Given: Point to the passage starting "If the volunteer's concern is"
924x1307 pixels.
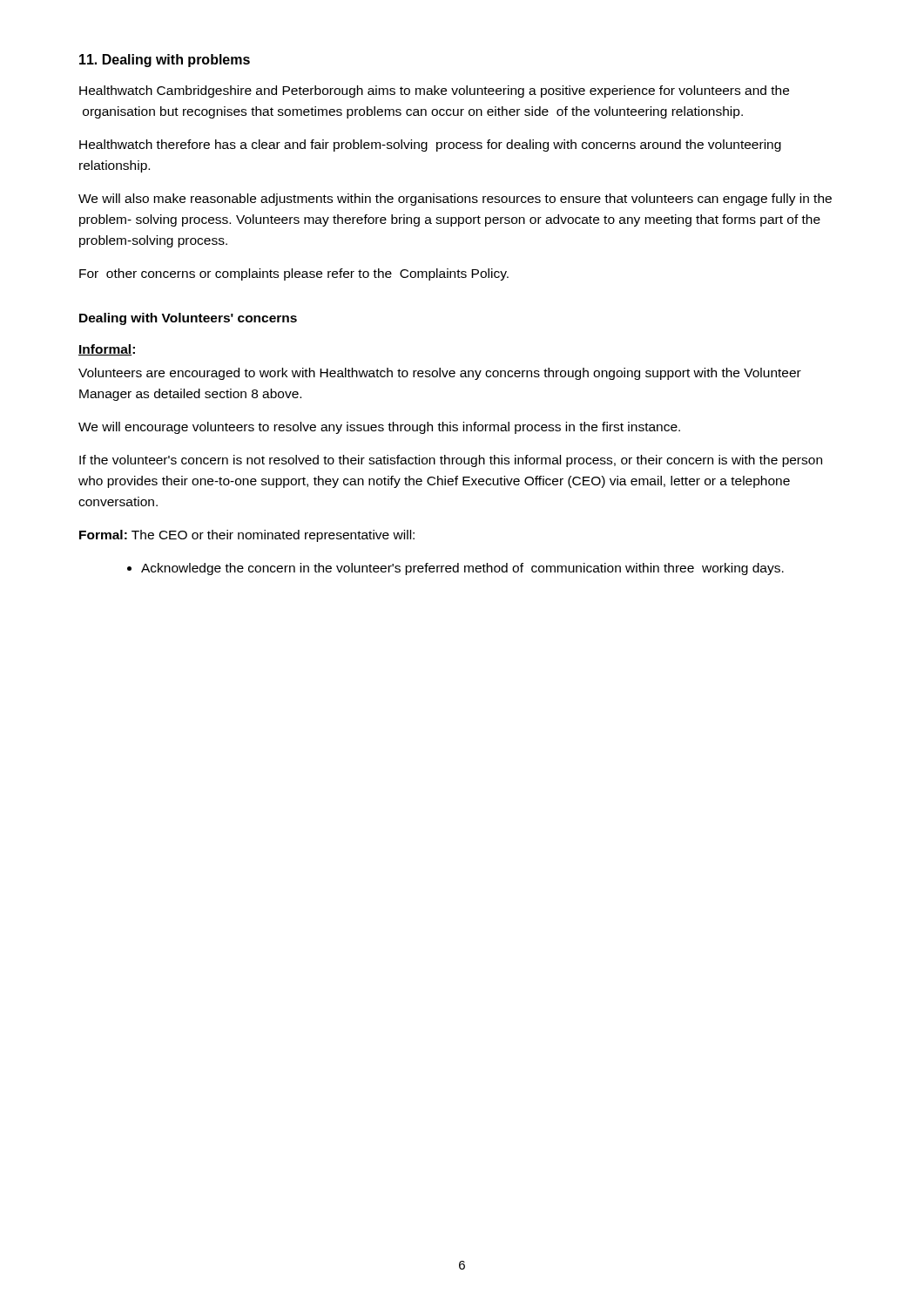Looking at the screenshot, I should 451,481.
